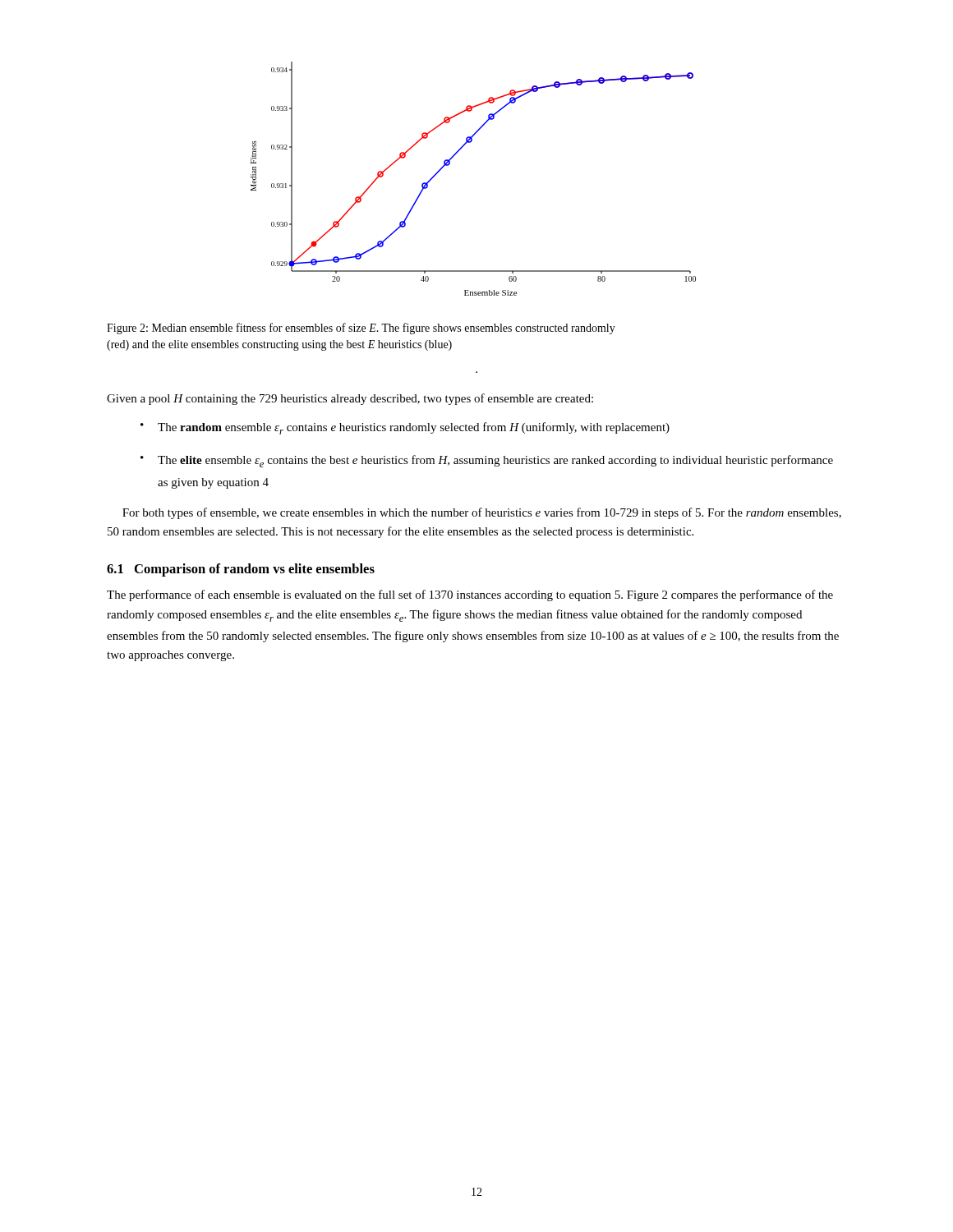
Task: Locate the text block starting "• The elite ensemble εe contains"
Action: [493, 471]
